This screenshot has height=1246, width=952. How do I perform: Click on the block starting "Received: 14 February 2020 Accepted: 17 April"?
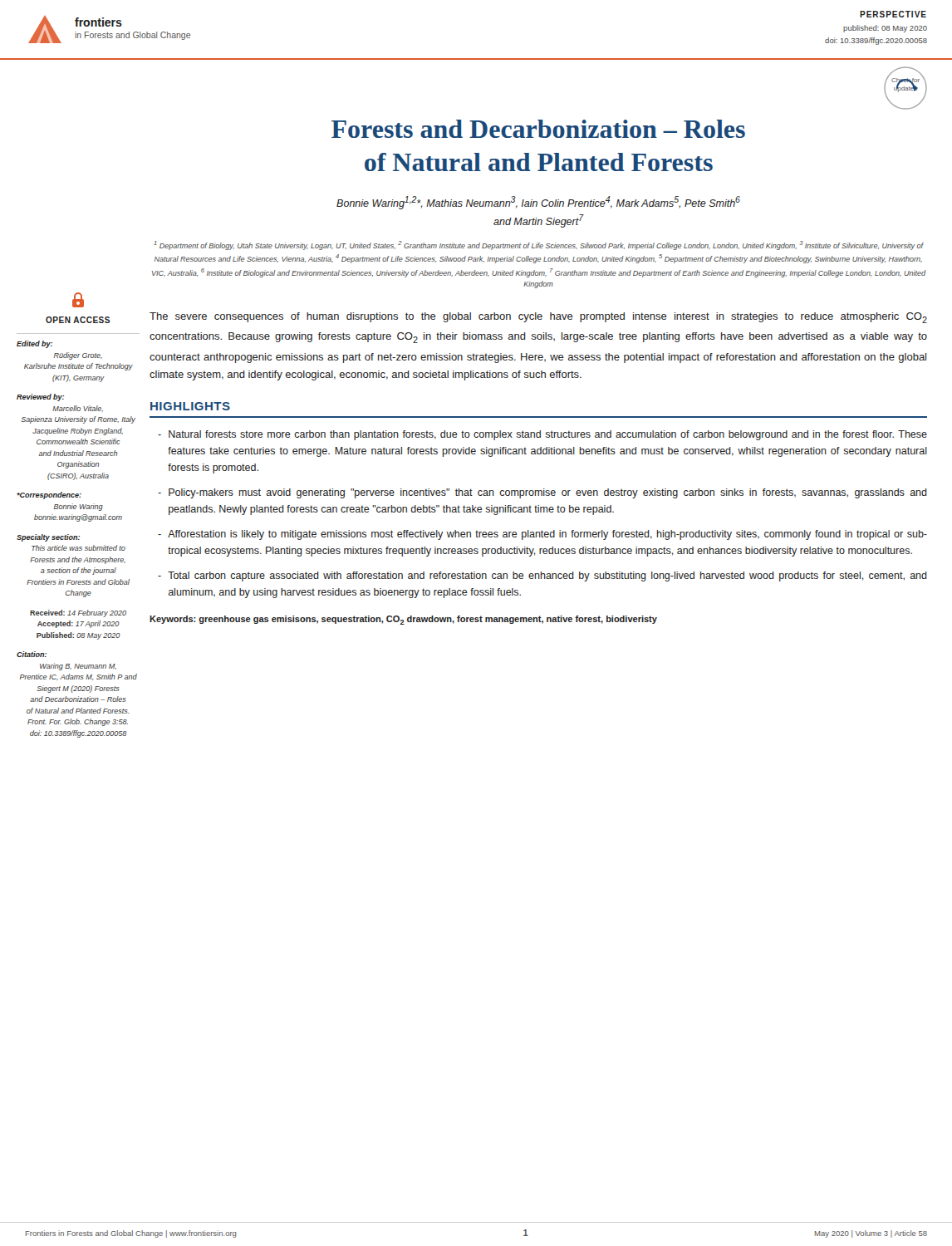coord(78,624)
